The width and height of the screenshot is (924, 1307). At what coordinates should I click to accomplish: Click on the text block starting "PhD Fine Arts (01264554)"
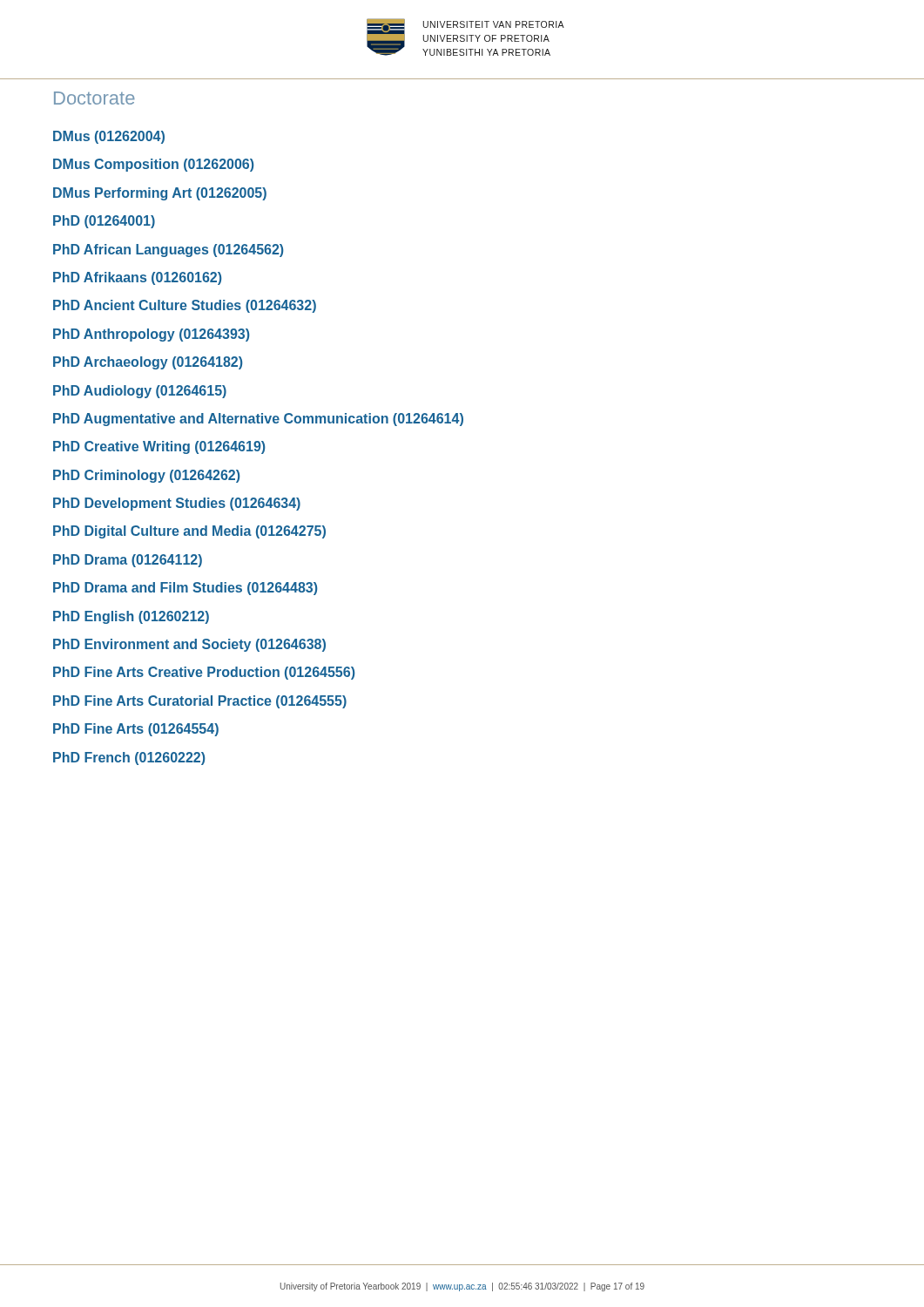click(136, 729)
